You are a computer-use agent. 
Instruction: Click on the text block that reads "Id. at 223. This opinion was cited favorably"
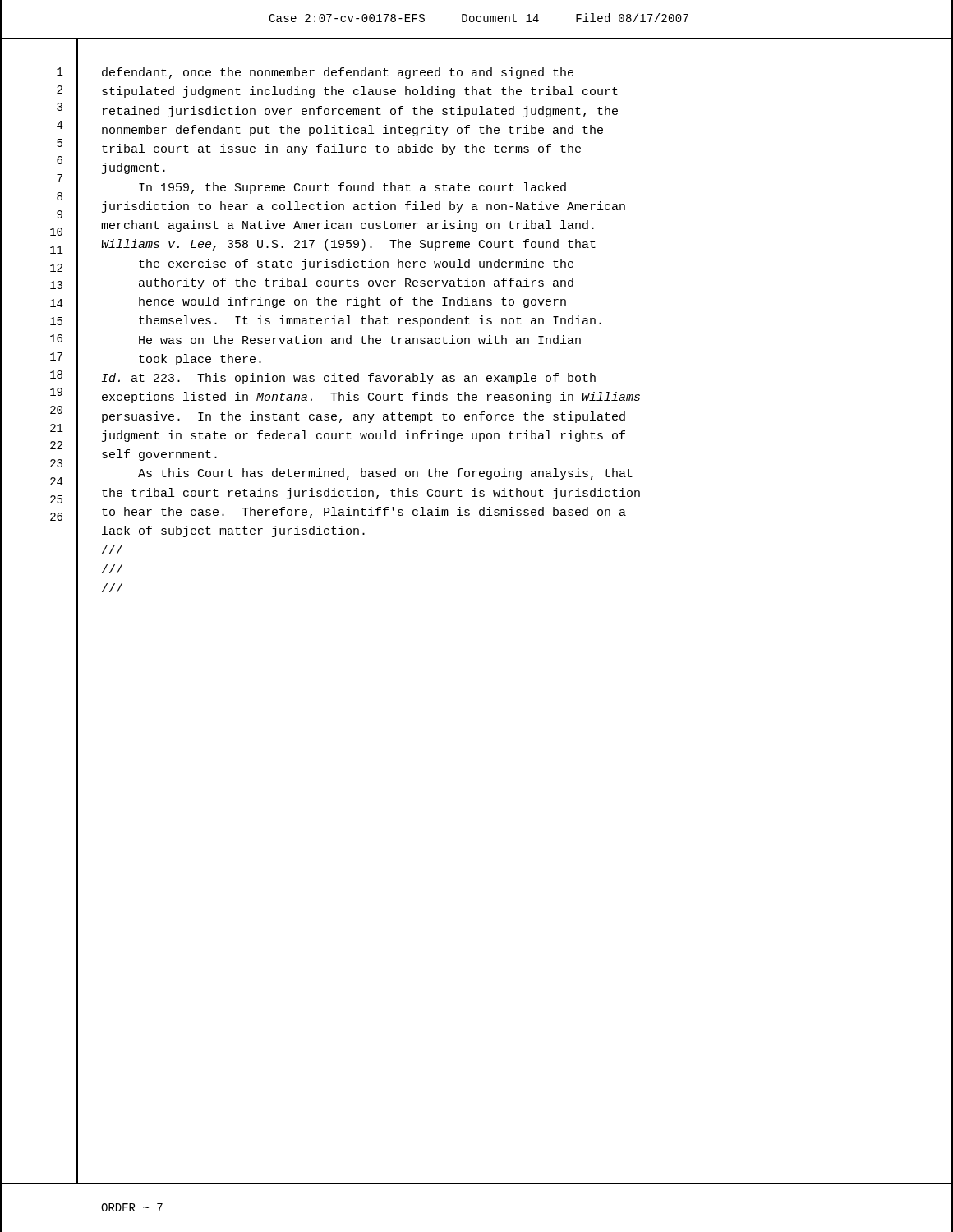501,417
